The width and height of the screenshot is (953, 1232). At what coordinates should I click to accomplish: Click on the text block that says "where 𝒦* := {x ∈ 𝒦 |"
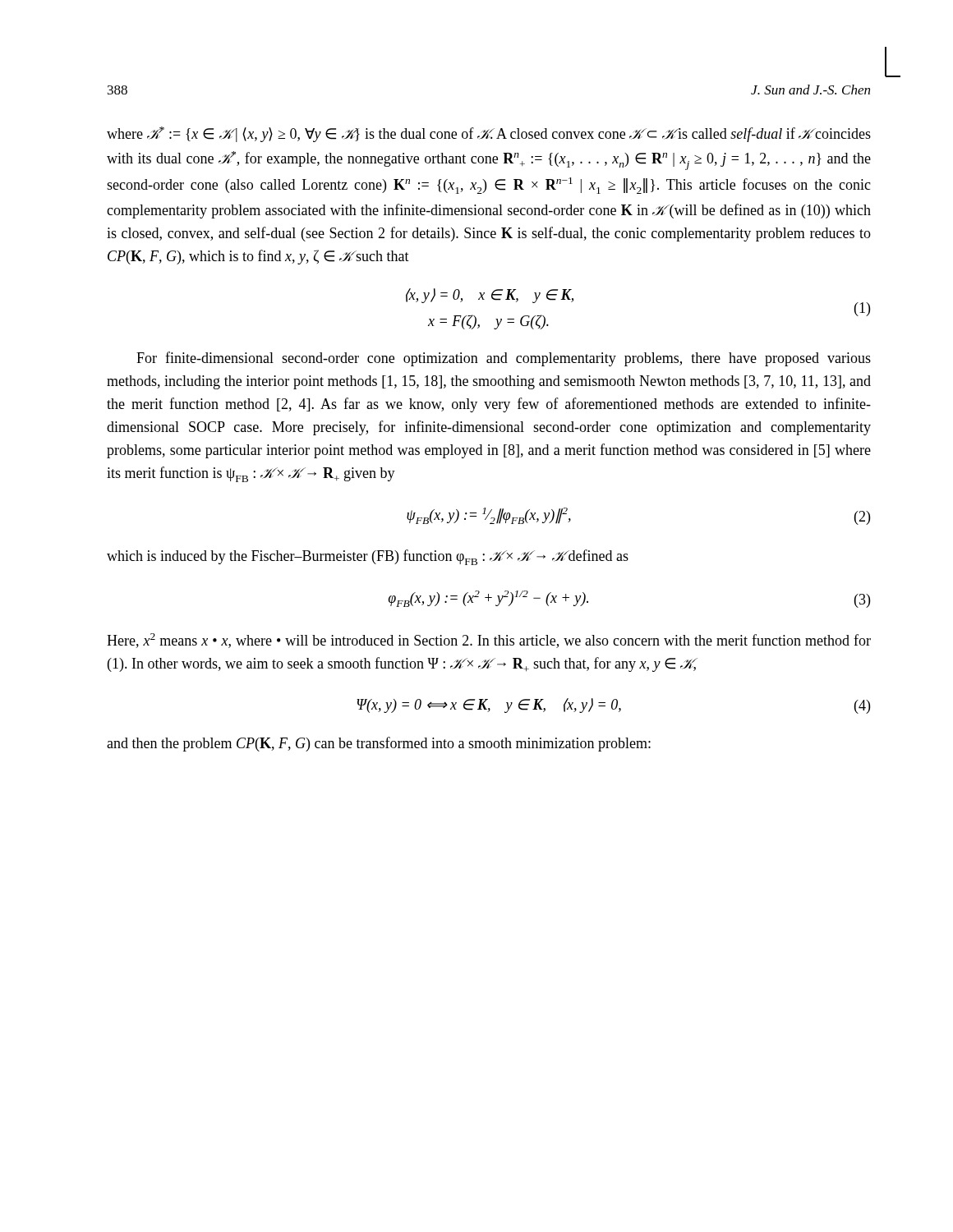tap(489, 195)
